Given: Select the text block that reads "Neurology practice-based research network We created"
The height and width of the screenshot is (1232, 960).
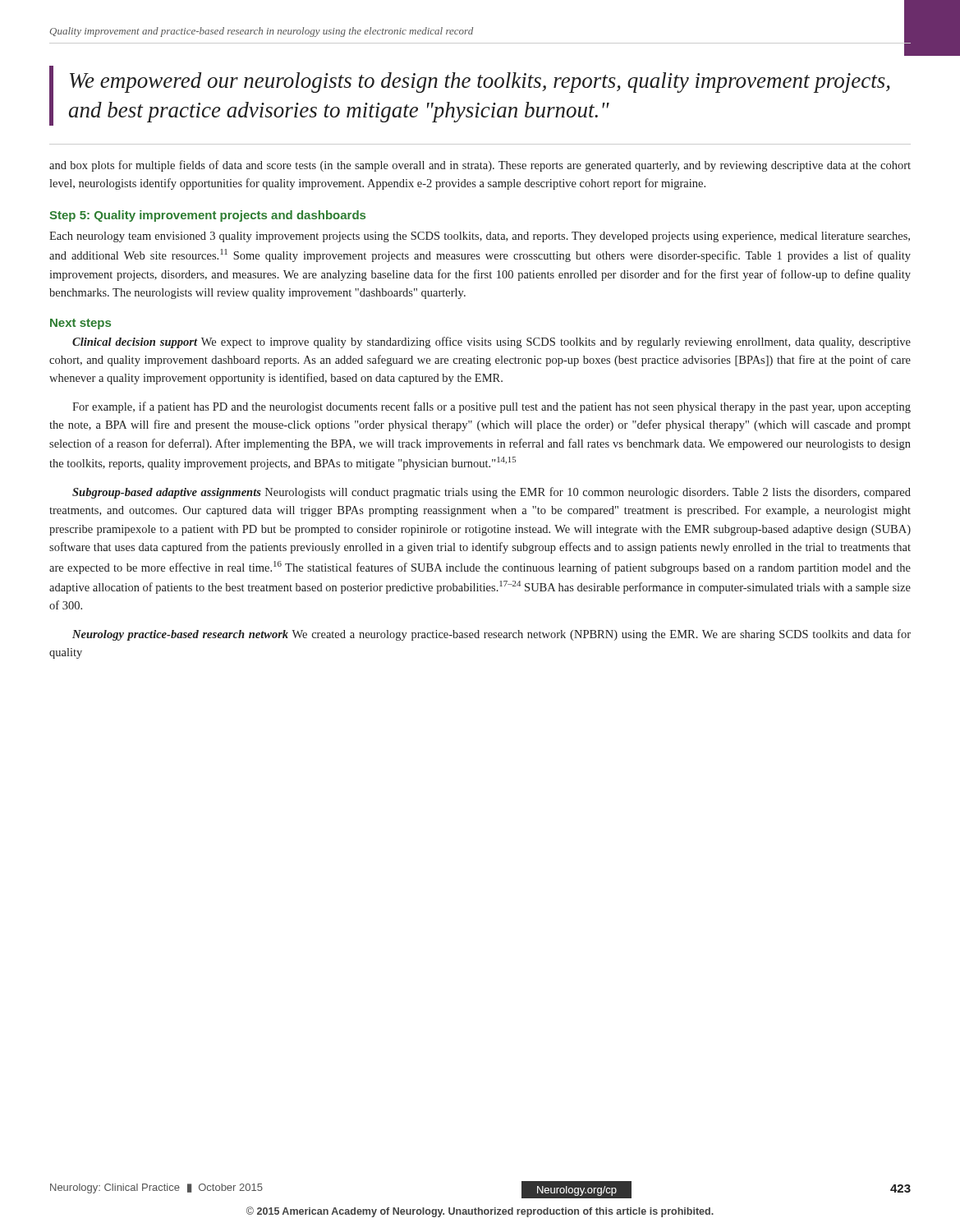Looking at the screenshot, I should click(480, 643).
